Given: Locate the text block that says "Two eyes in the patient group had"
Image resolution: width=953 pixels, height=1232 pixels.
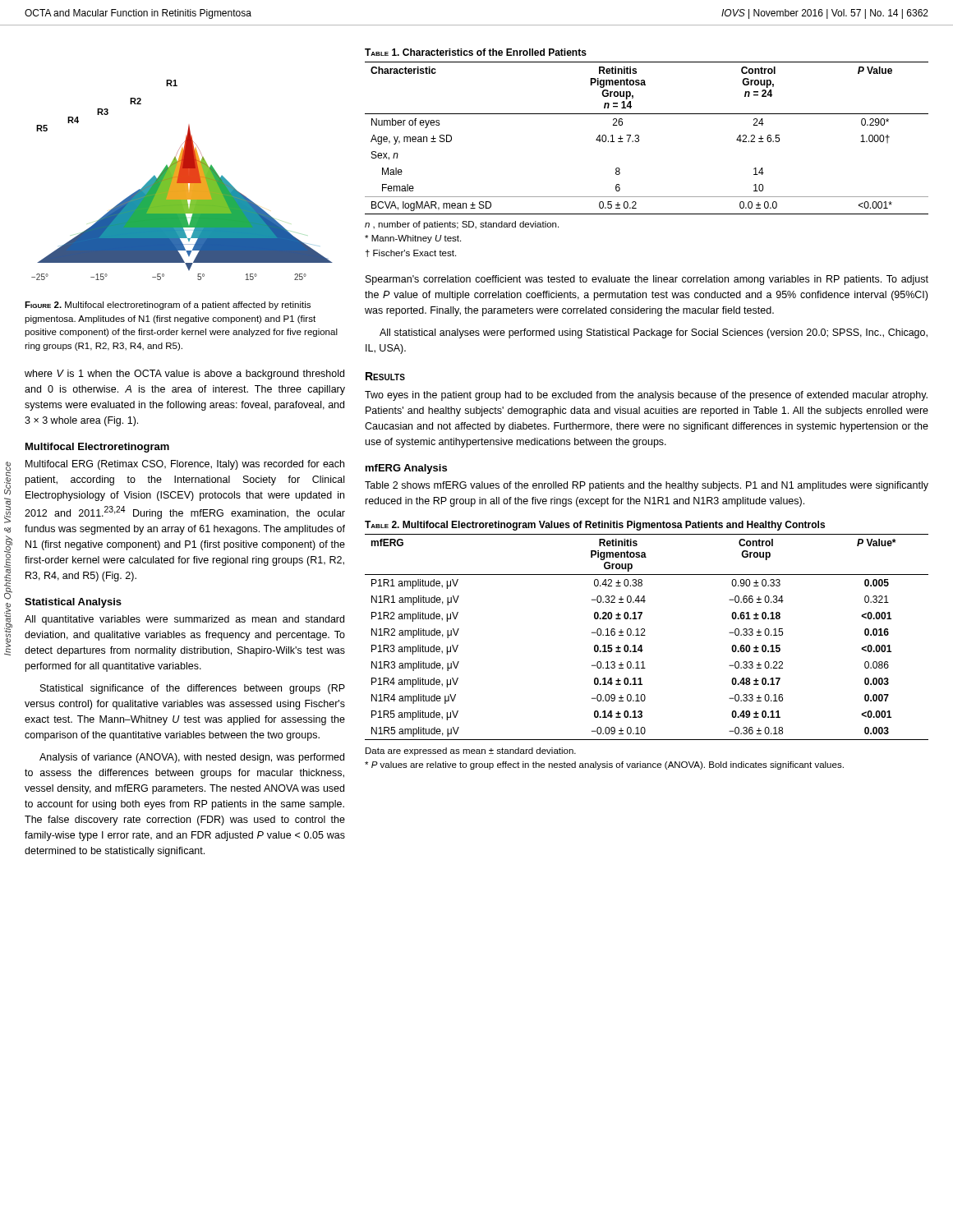Looking at the screenshot, I should tap(647, 418).
